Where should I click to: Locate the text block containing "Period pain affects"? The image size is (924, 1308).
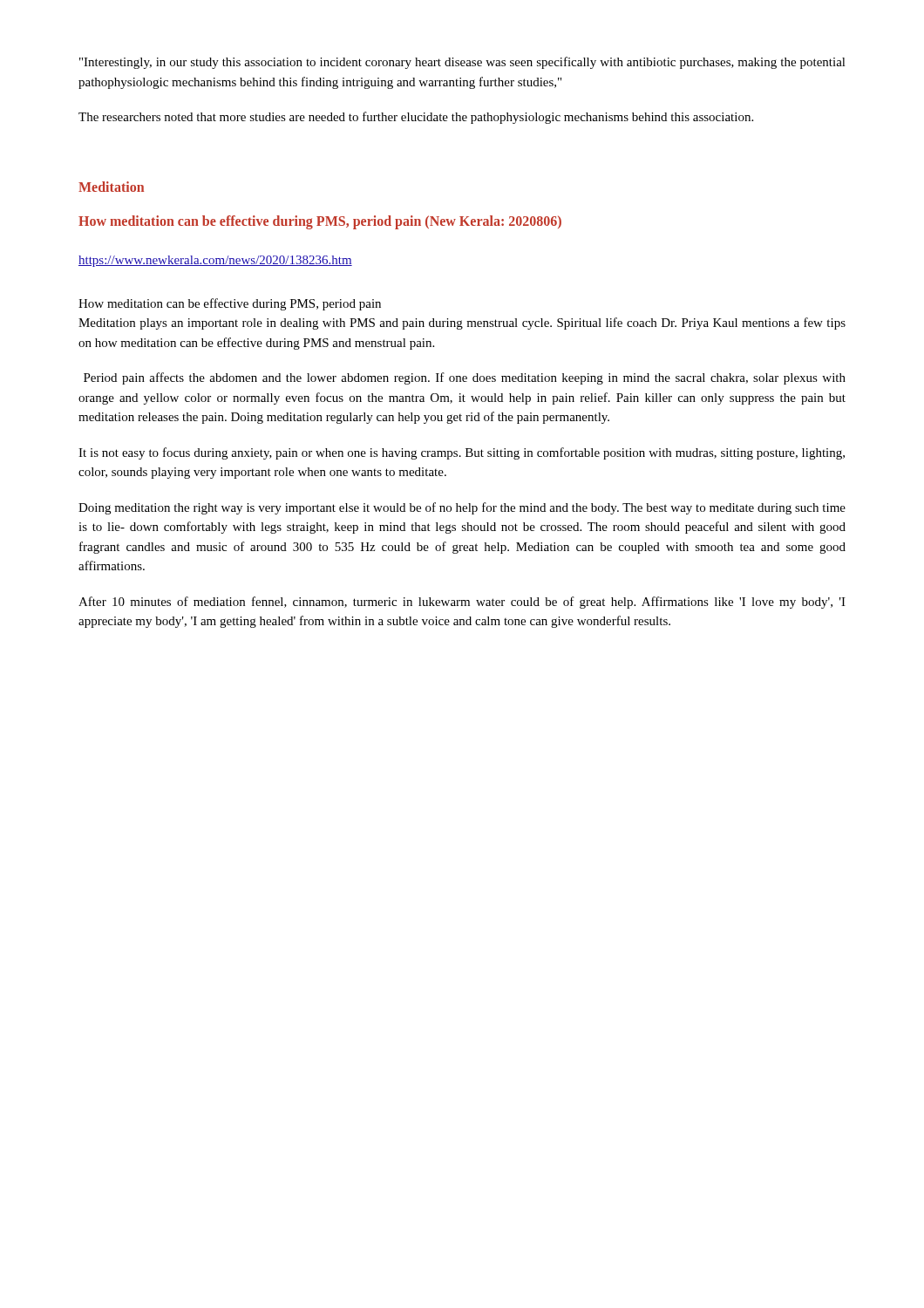(462, 397)
